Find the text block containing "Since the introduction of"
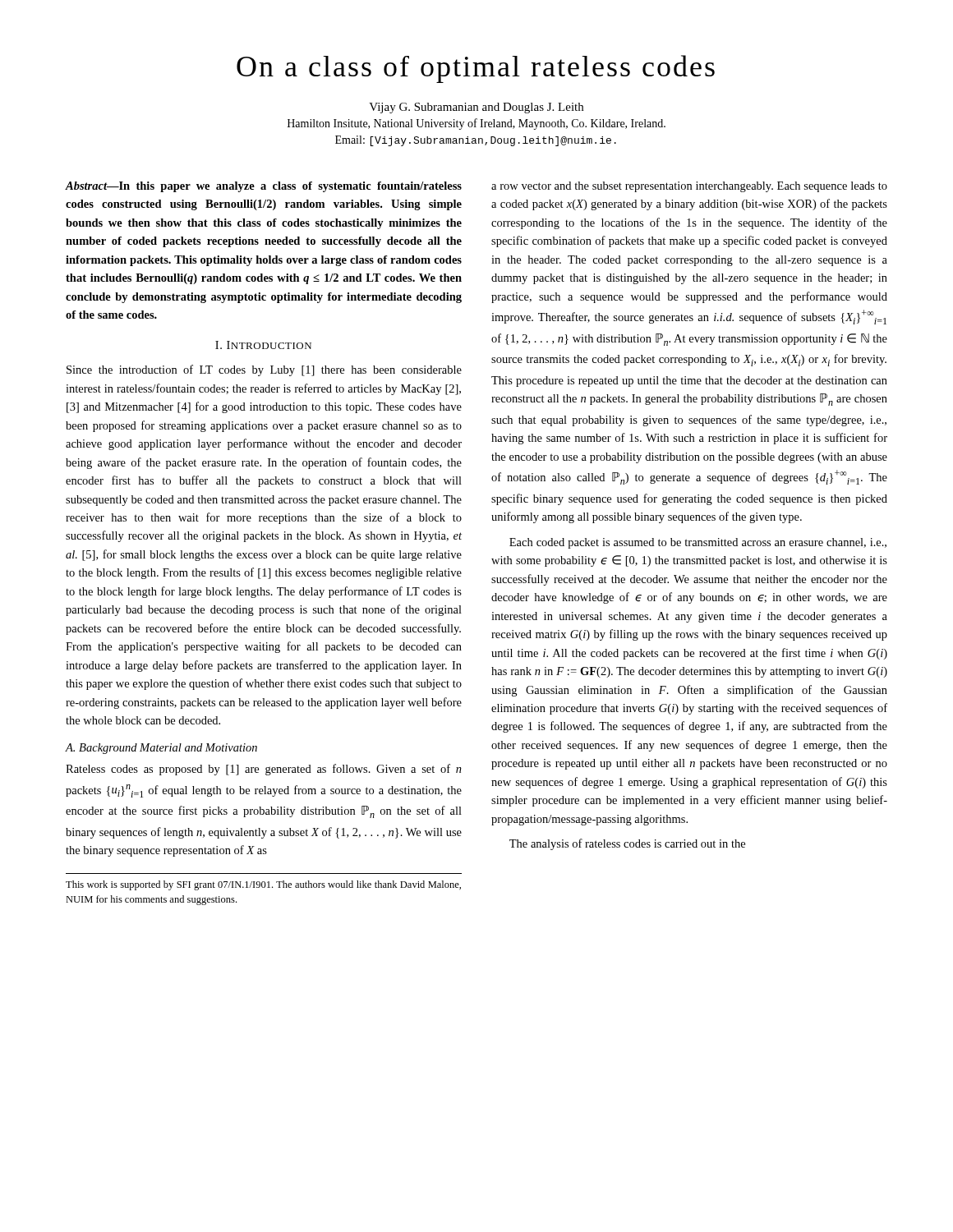This screenshot has width=953, height=1232. coord(264,545)
